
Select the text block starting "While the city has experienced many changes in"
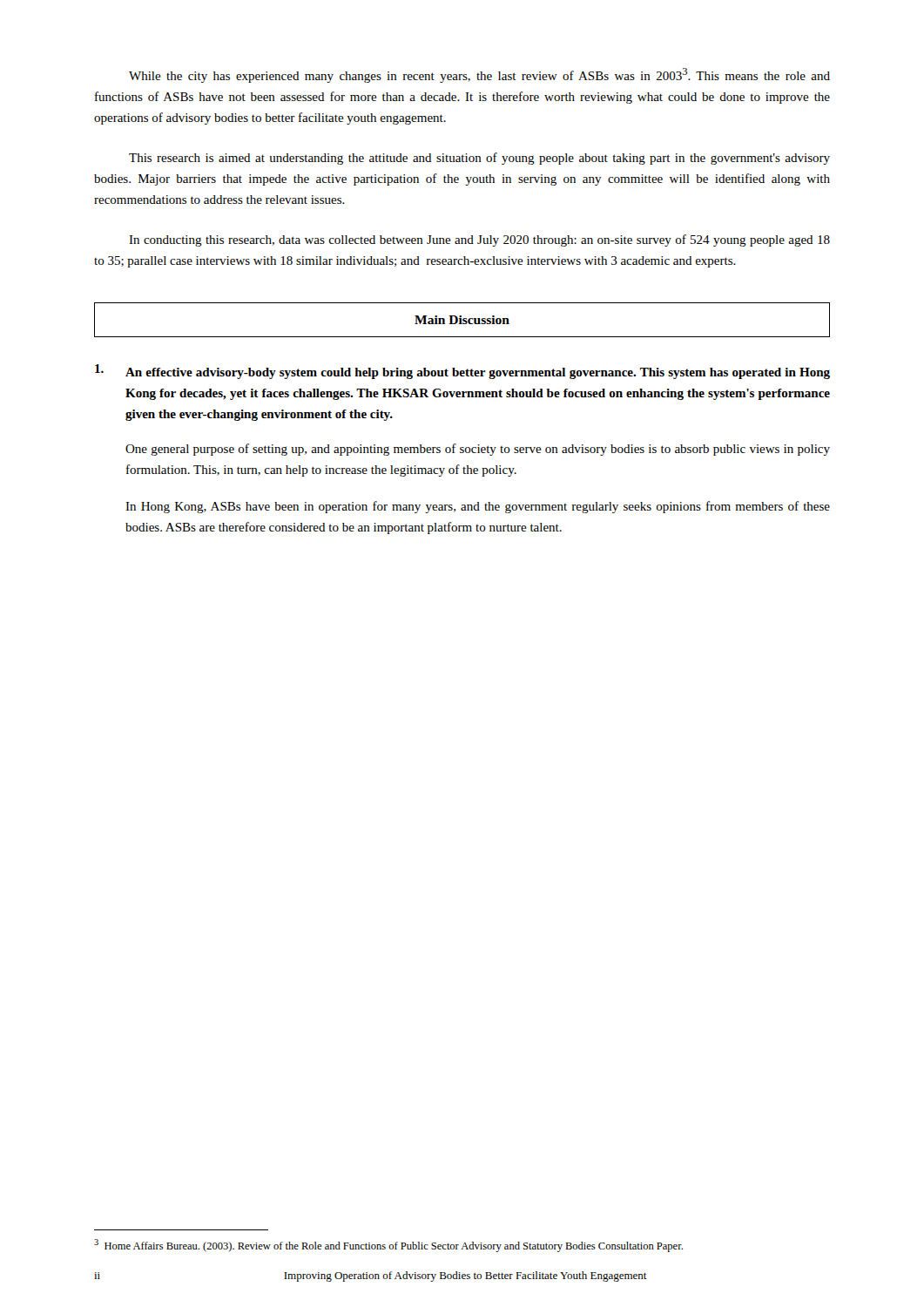pos(462,95)
